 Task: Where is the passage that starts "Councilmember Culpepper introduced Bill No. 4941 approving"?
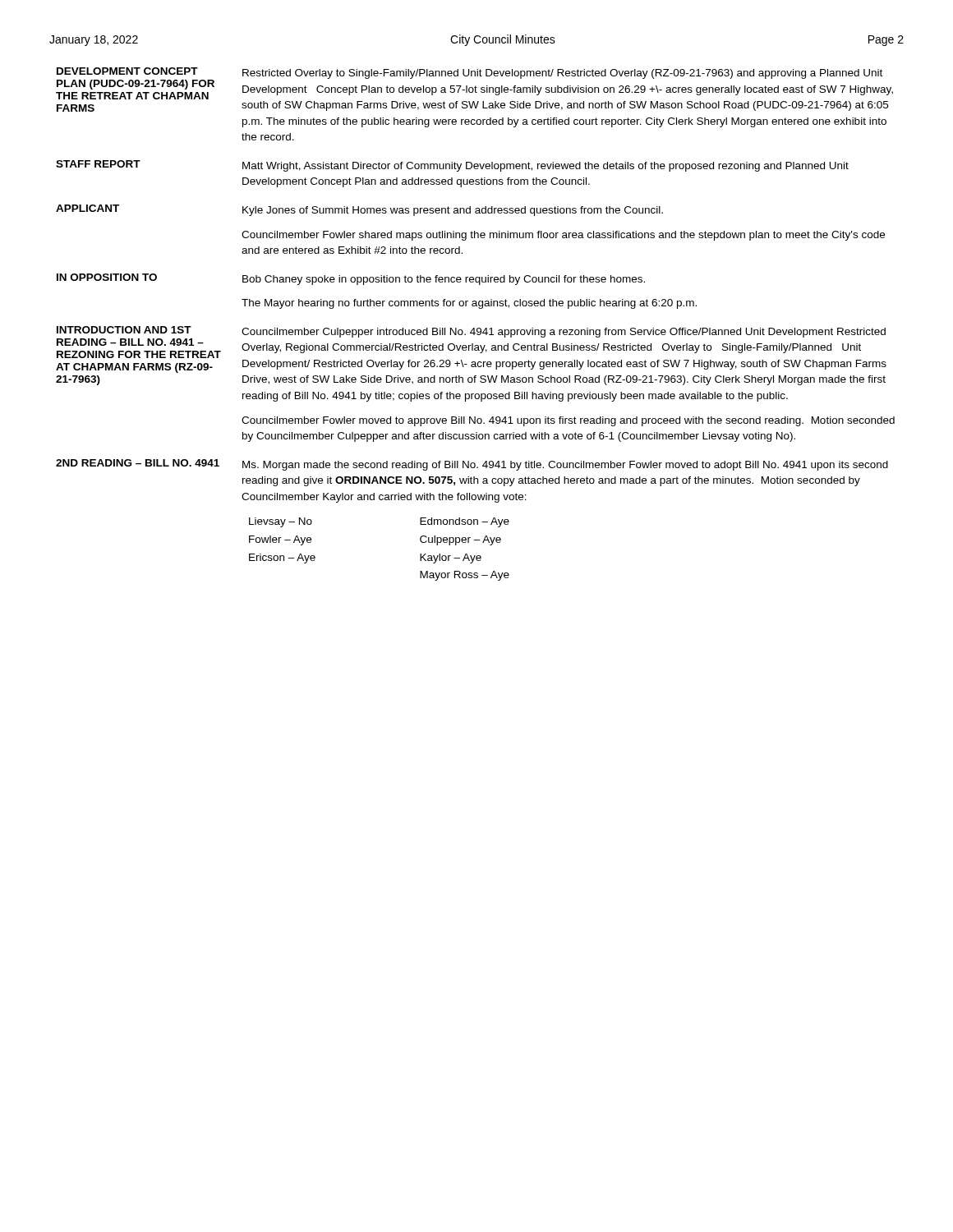564,363
